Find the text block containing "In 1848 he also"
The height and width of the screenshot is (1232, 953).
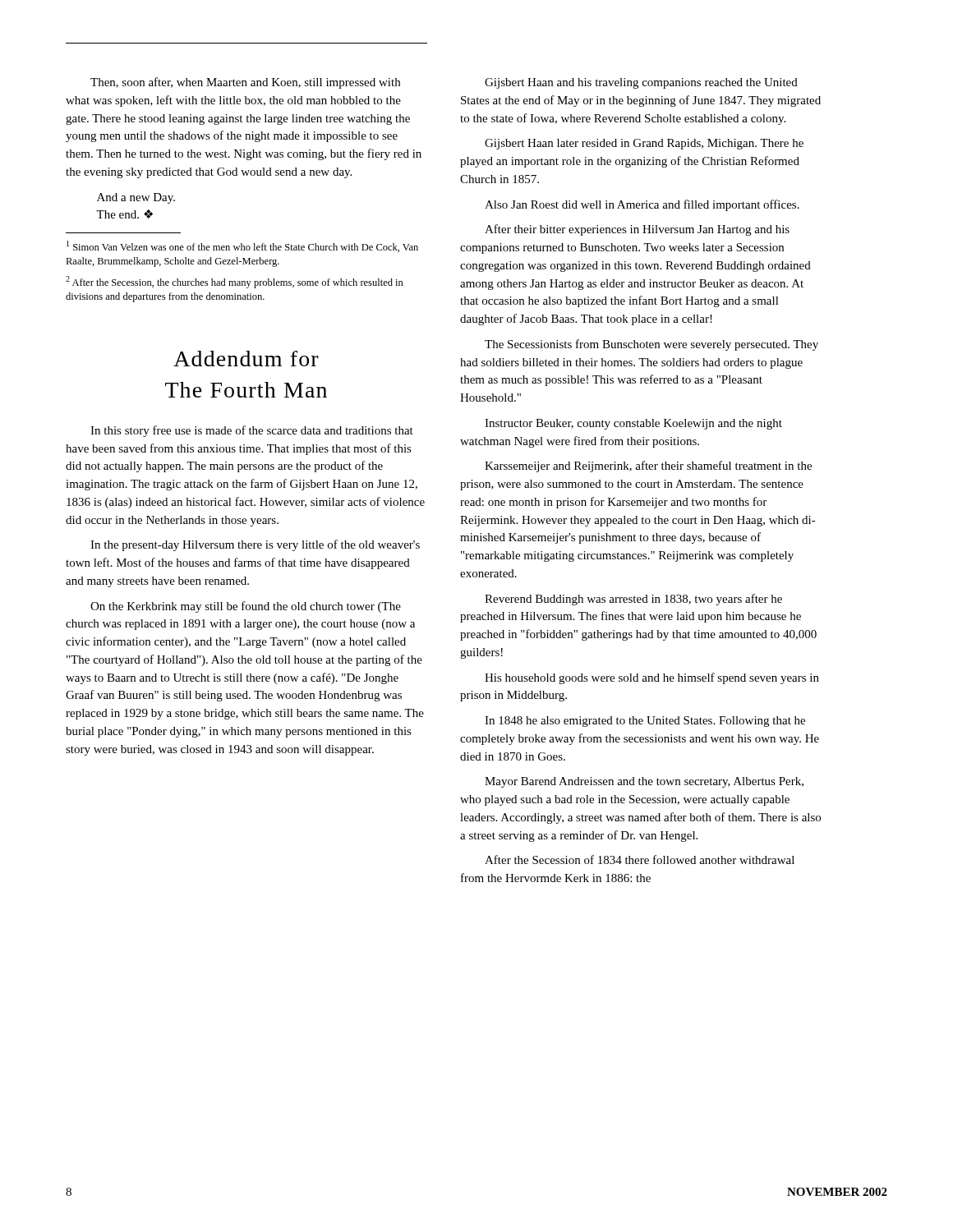(641, 739)
